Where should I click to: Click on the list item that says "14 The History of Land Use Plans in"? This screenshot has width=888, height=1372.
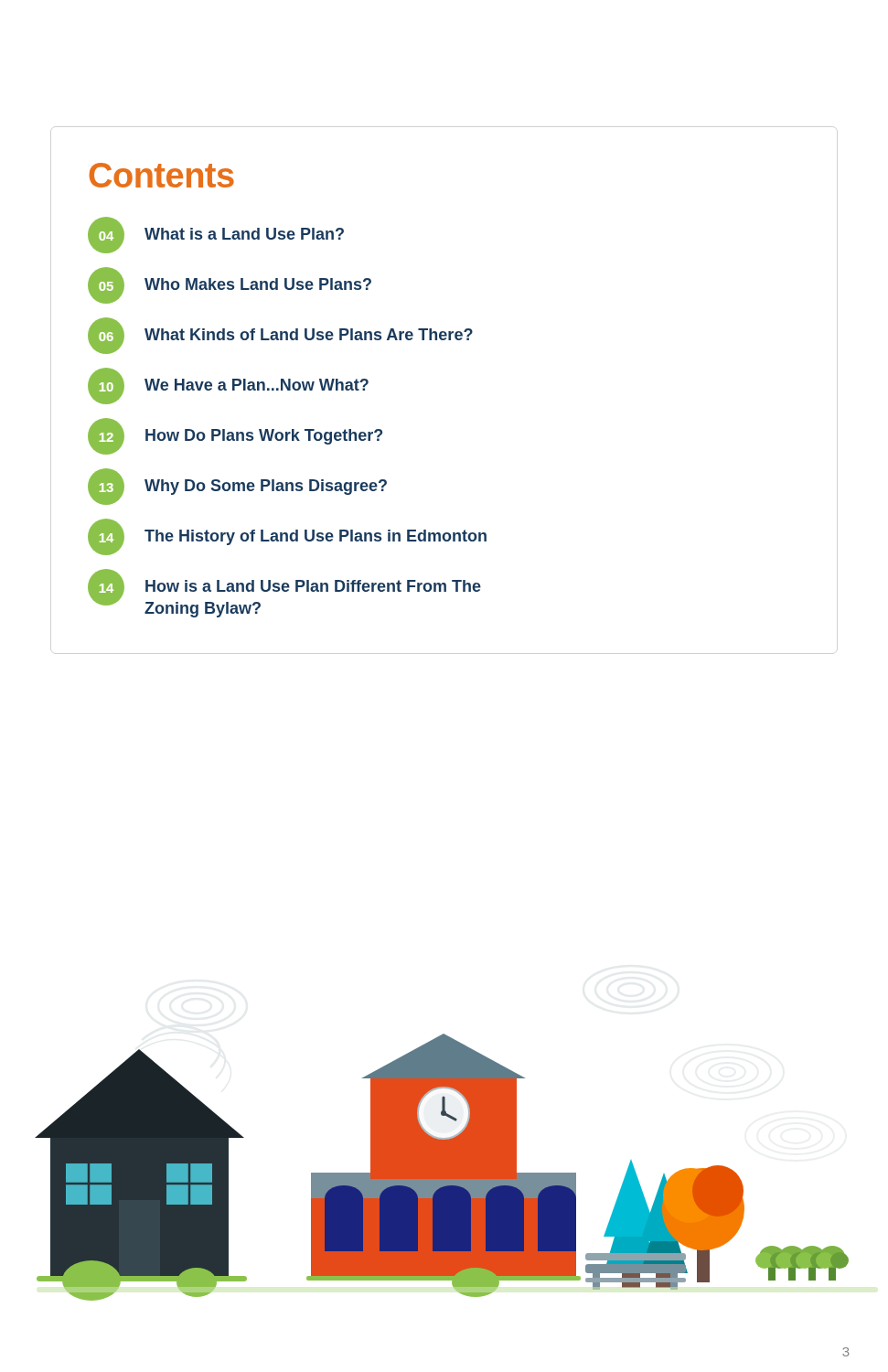tap(288, 536)
